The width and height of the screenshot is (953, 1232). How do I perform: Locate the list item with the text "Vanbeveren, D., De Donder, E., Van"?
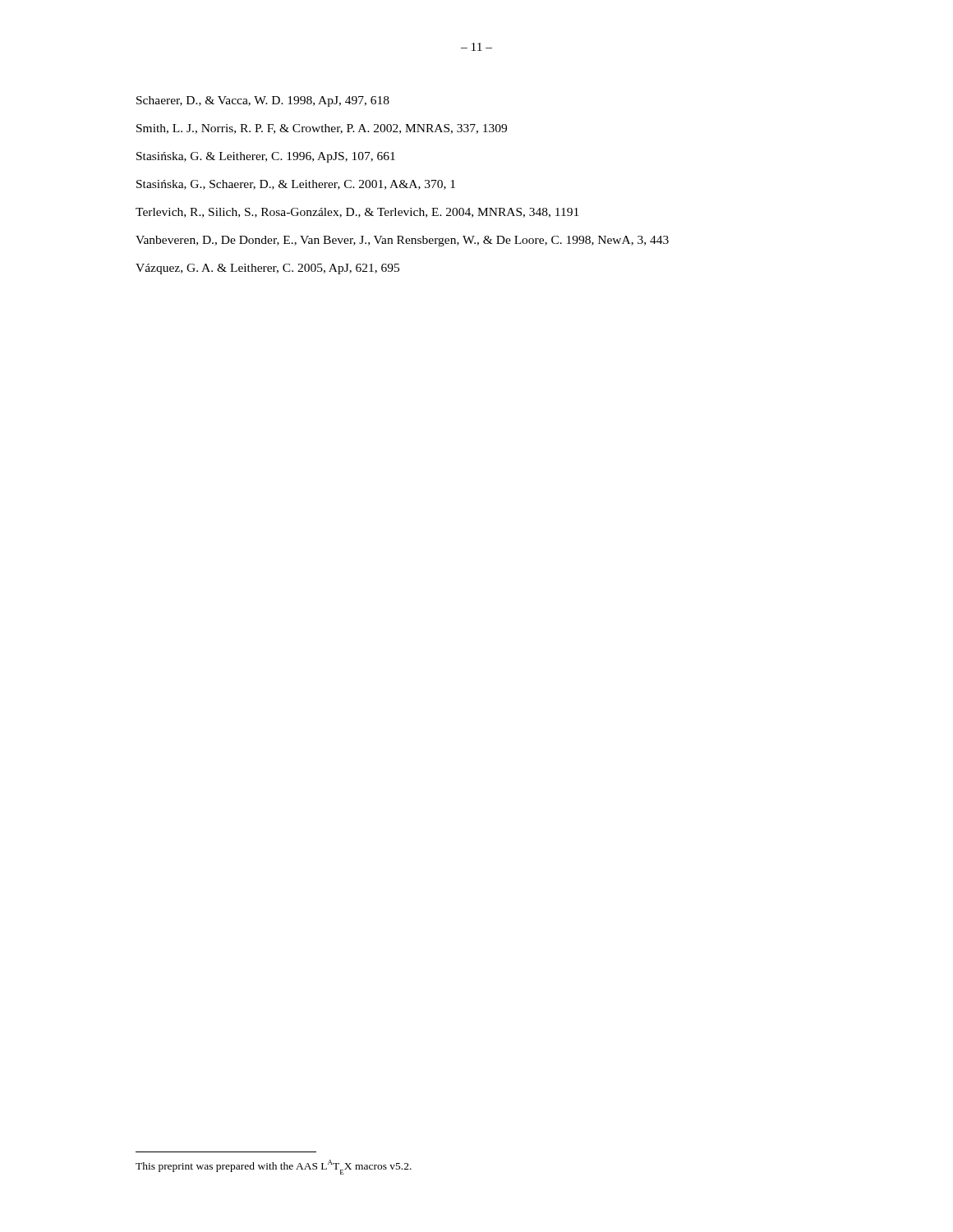tap(403, 240)
